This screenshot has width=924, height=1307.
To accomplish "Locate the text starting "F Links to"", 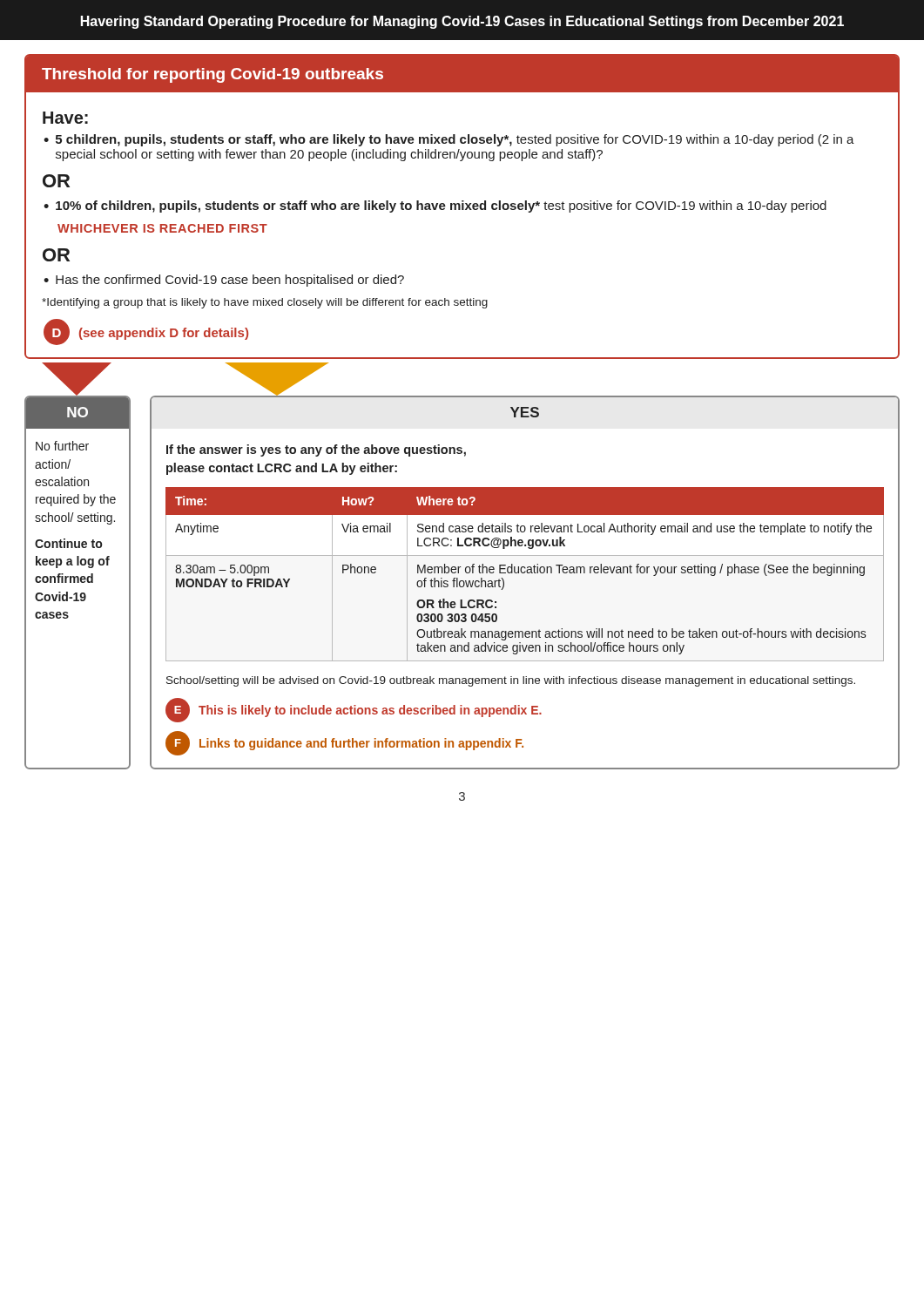I will (x=345, y=743).
